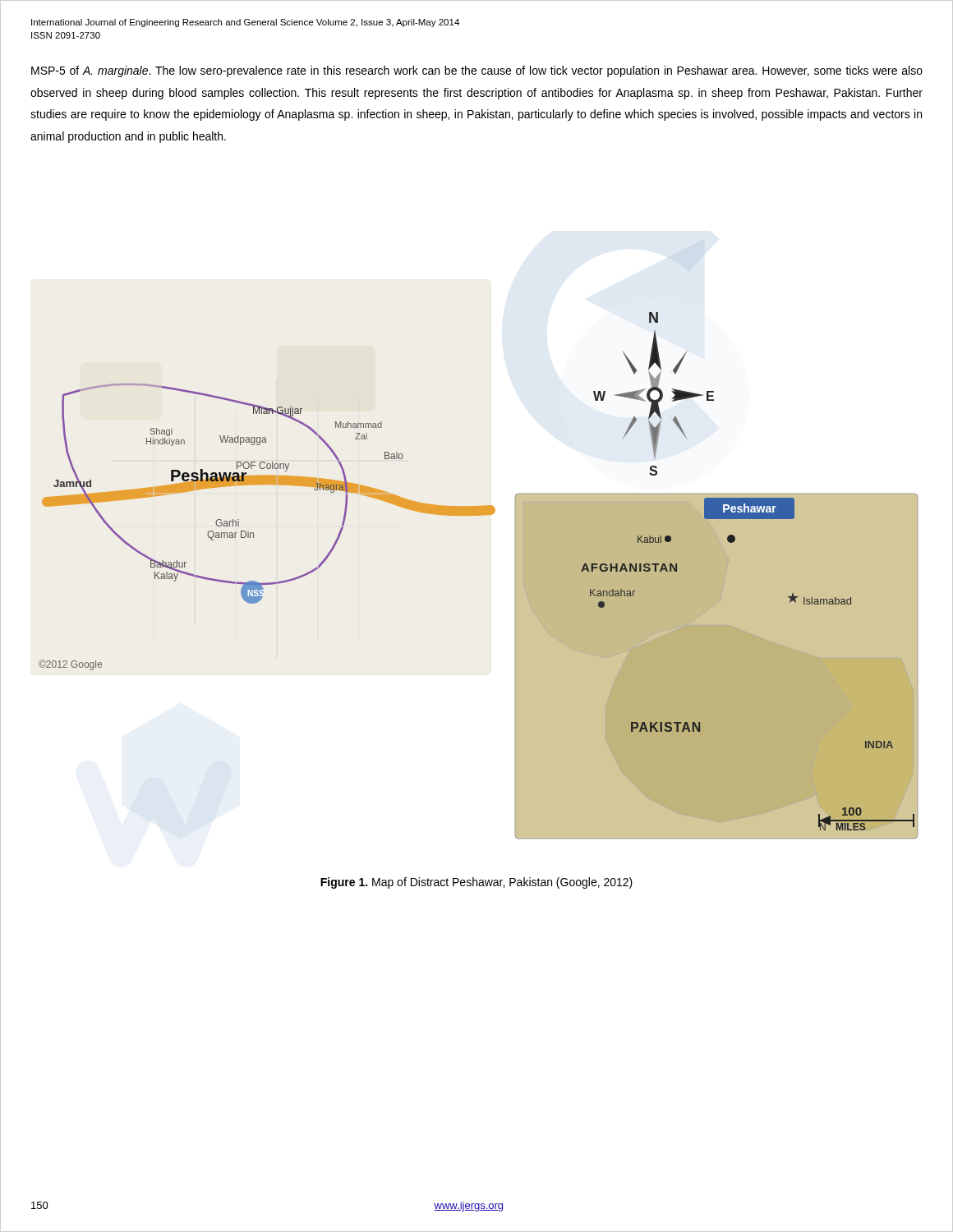Viewport: 953px width, 1232px height.
Task: Select the text starting "MSP-5 of A. marginale. The"
Action: click(x=476, y=103)
